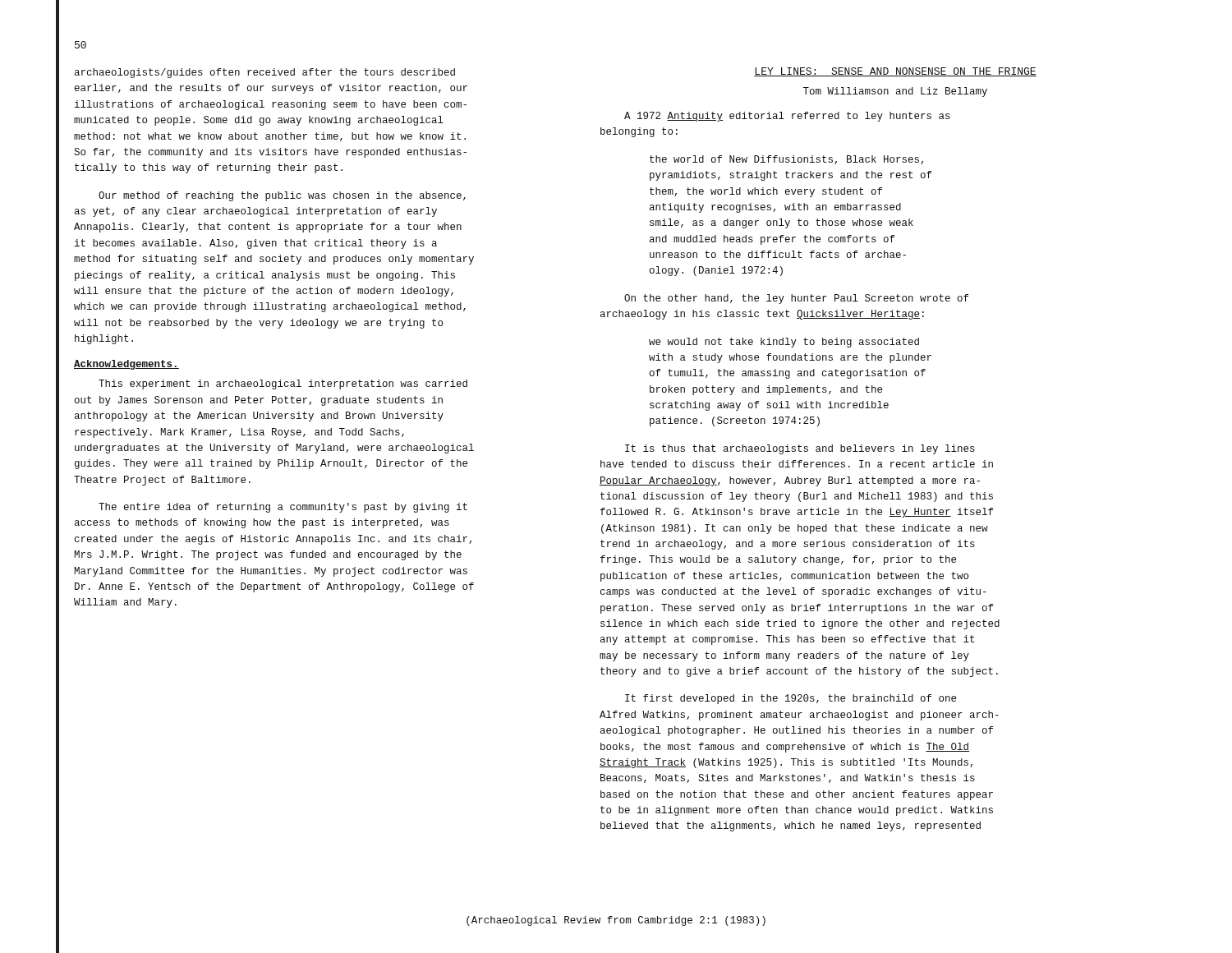Click on the passage starting "On the other hand, the"
This screenshot has width=1232, height=953.
coord(784,307)
